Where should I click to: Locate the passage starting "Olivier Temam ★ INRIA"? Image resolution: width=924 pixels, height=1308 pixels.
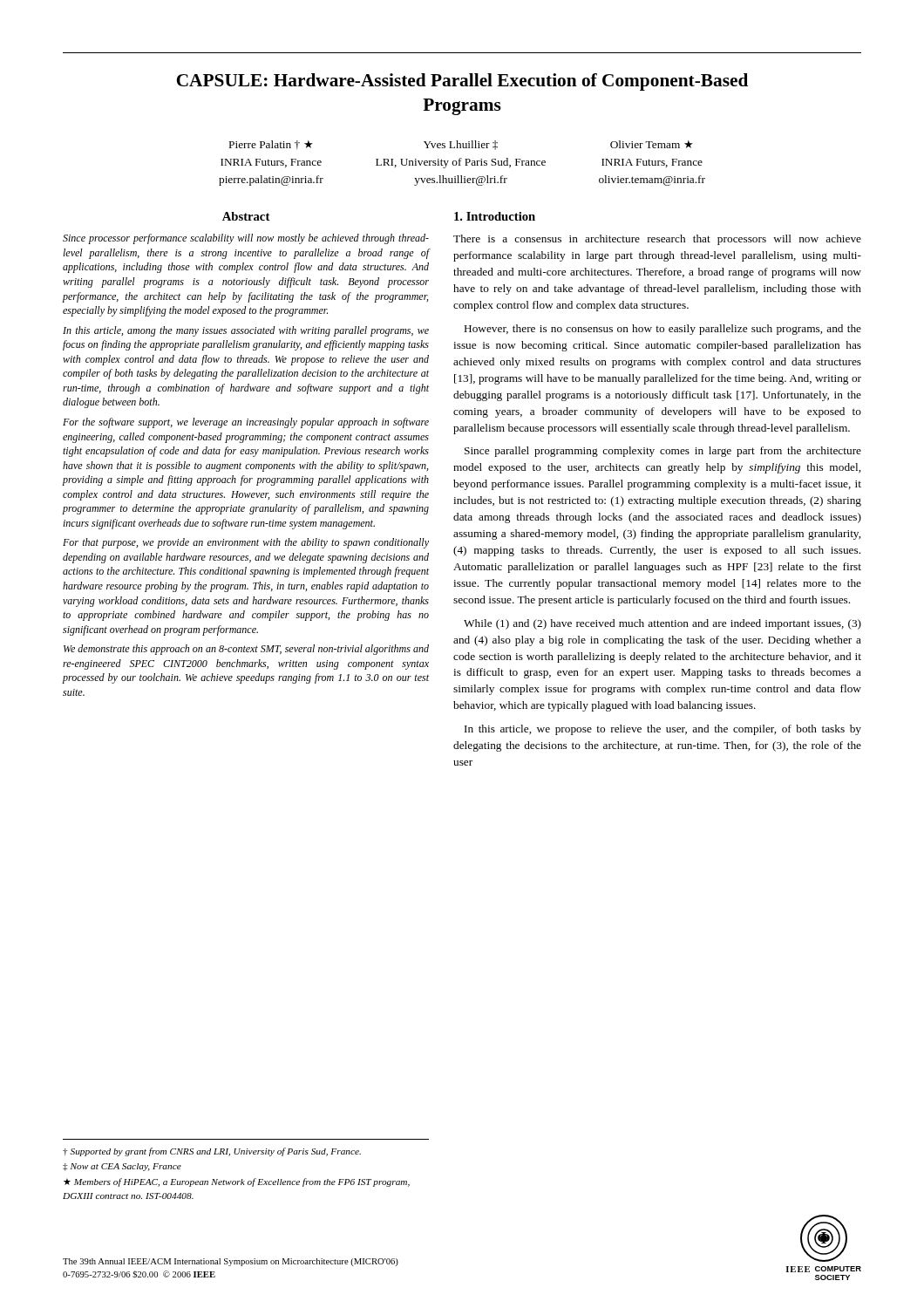tap(652, 162)
